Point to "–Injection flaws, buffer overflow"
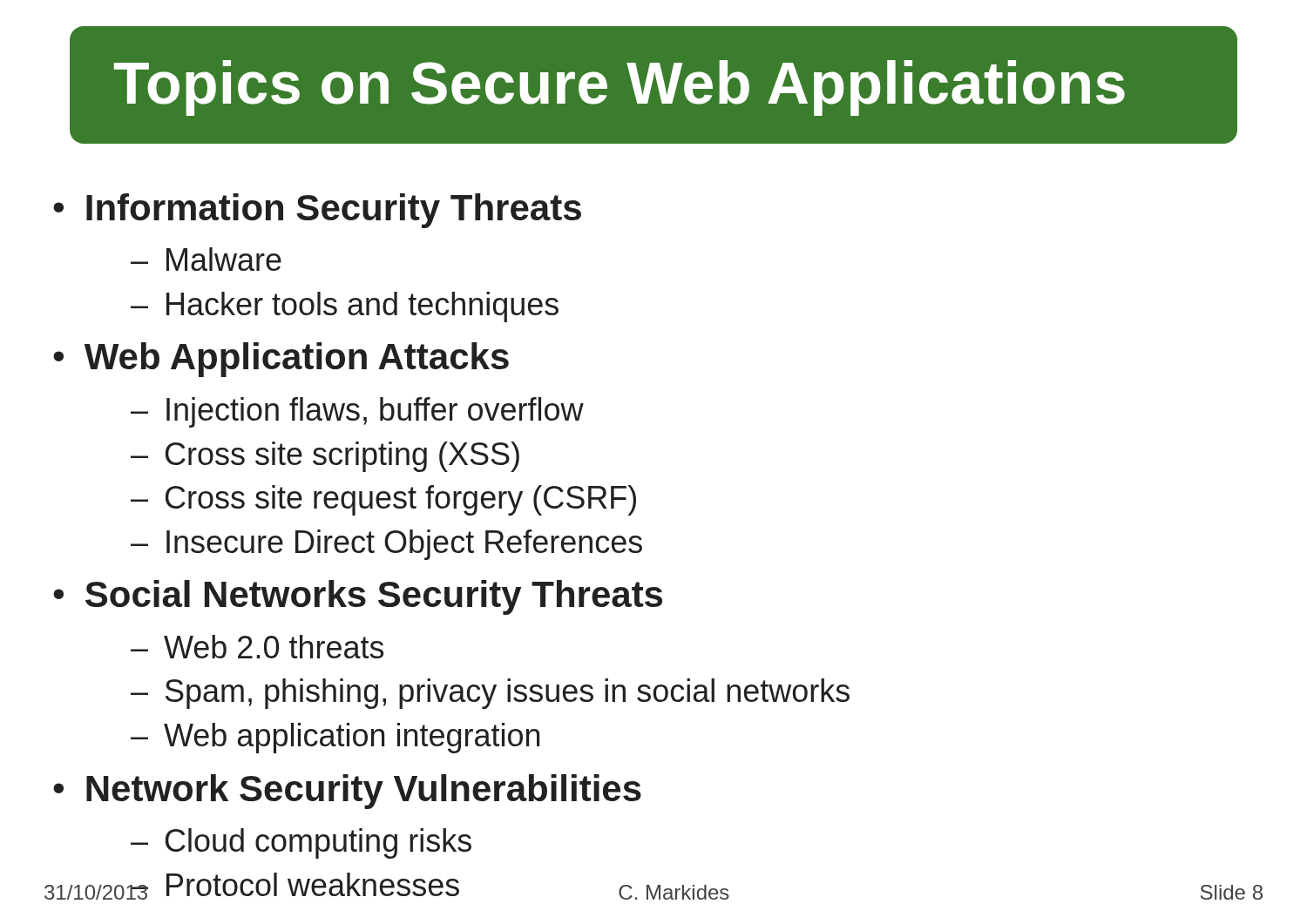This screenshot has height=924, width=1307. [357, 410]
